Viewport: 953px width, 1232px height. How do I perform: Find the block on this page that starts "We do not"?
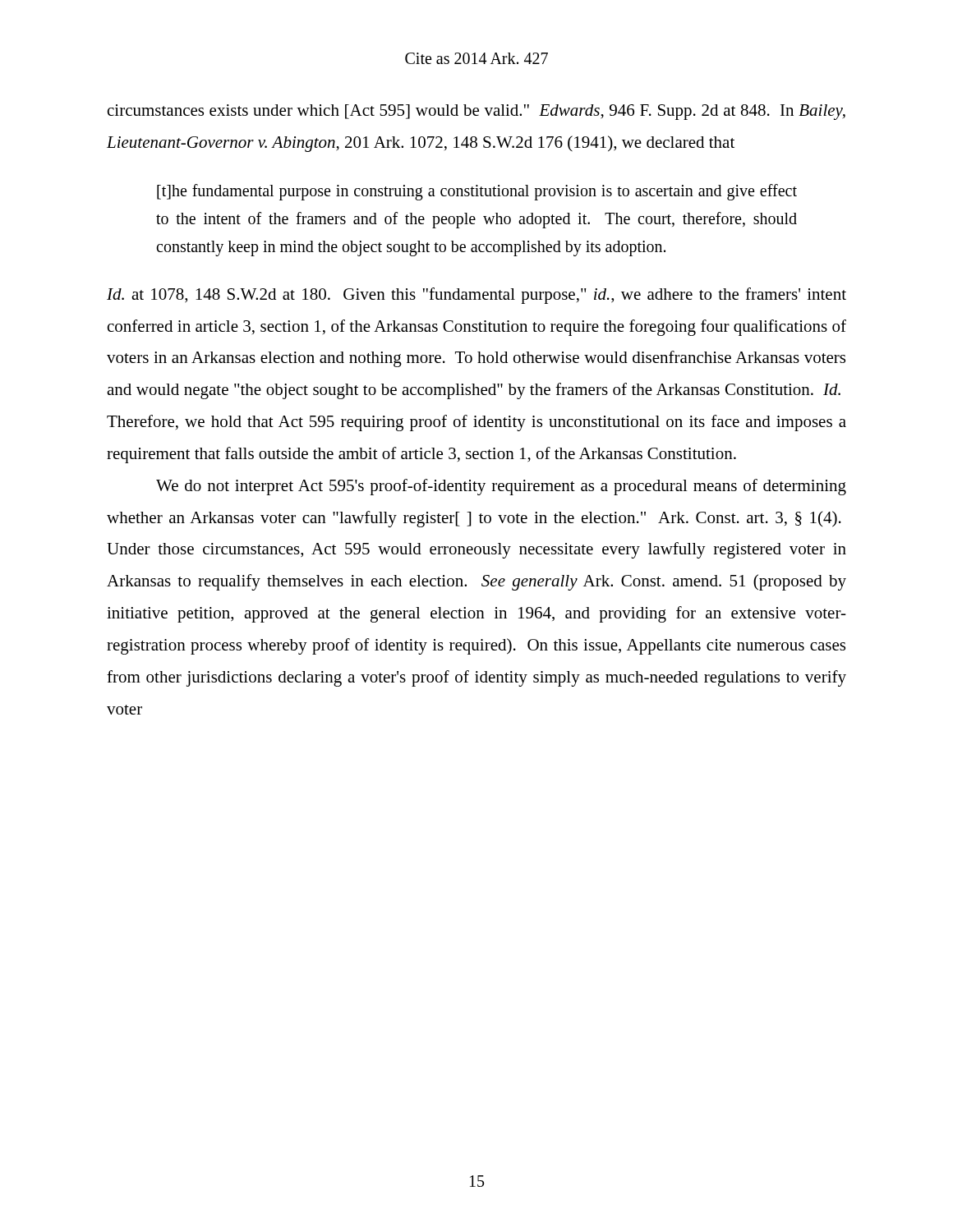point(501,487)
